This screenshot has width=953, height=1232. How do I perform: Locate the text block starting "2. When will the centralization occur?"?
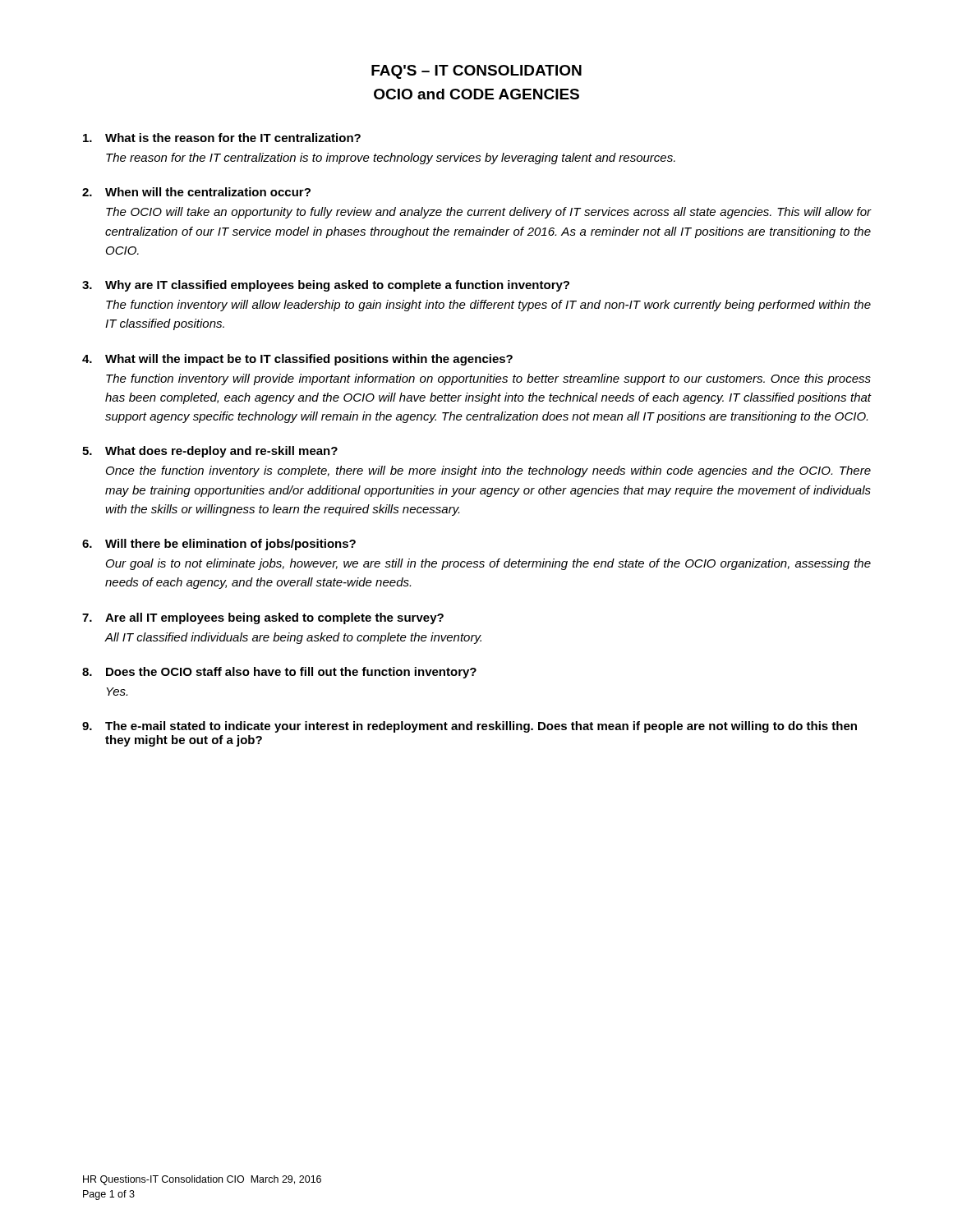coord(476,222)
